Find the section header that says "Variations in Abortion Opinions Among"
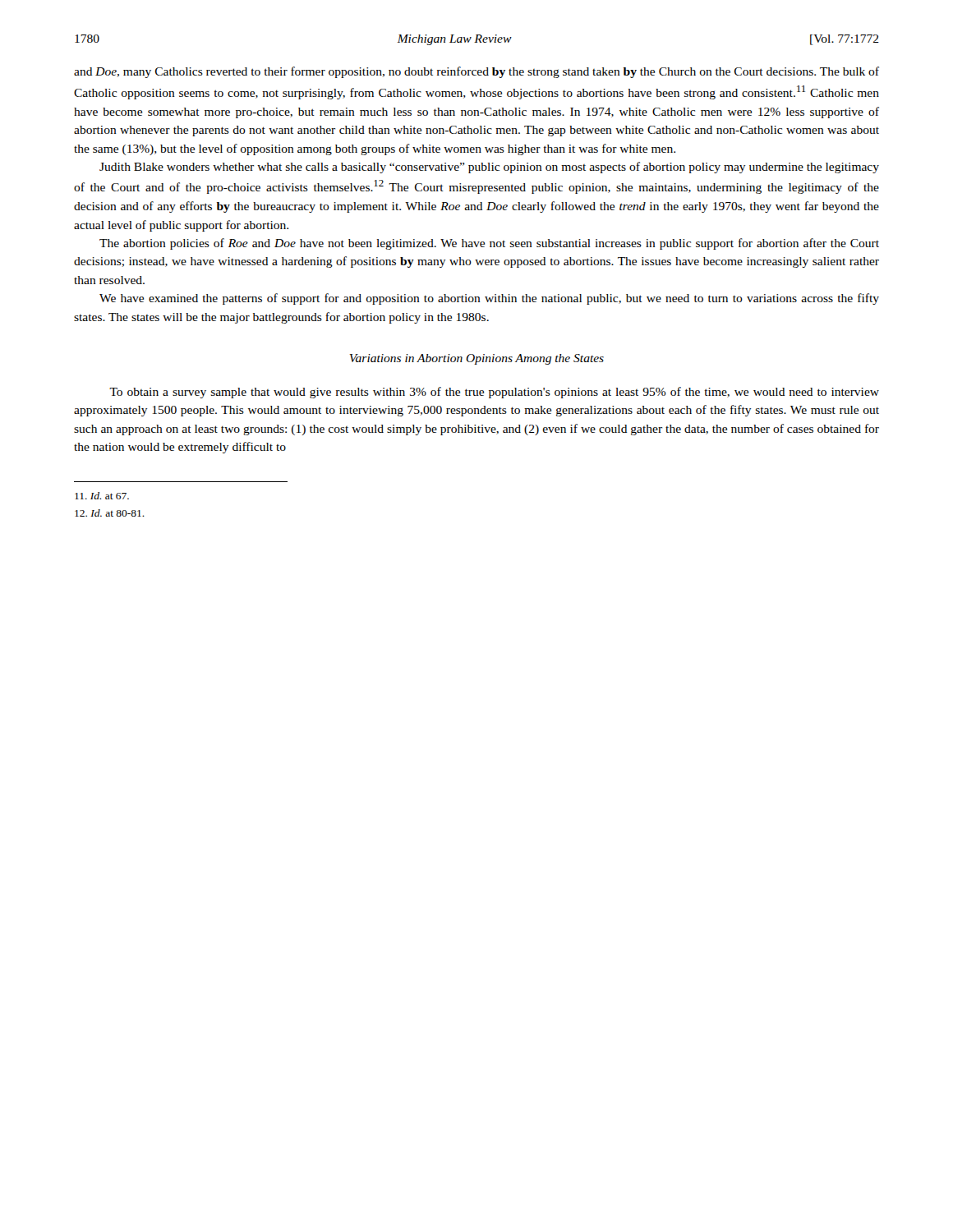This screenshot has width=953, height=1232. coord(476,358)
